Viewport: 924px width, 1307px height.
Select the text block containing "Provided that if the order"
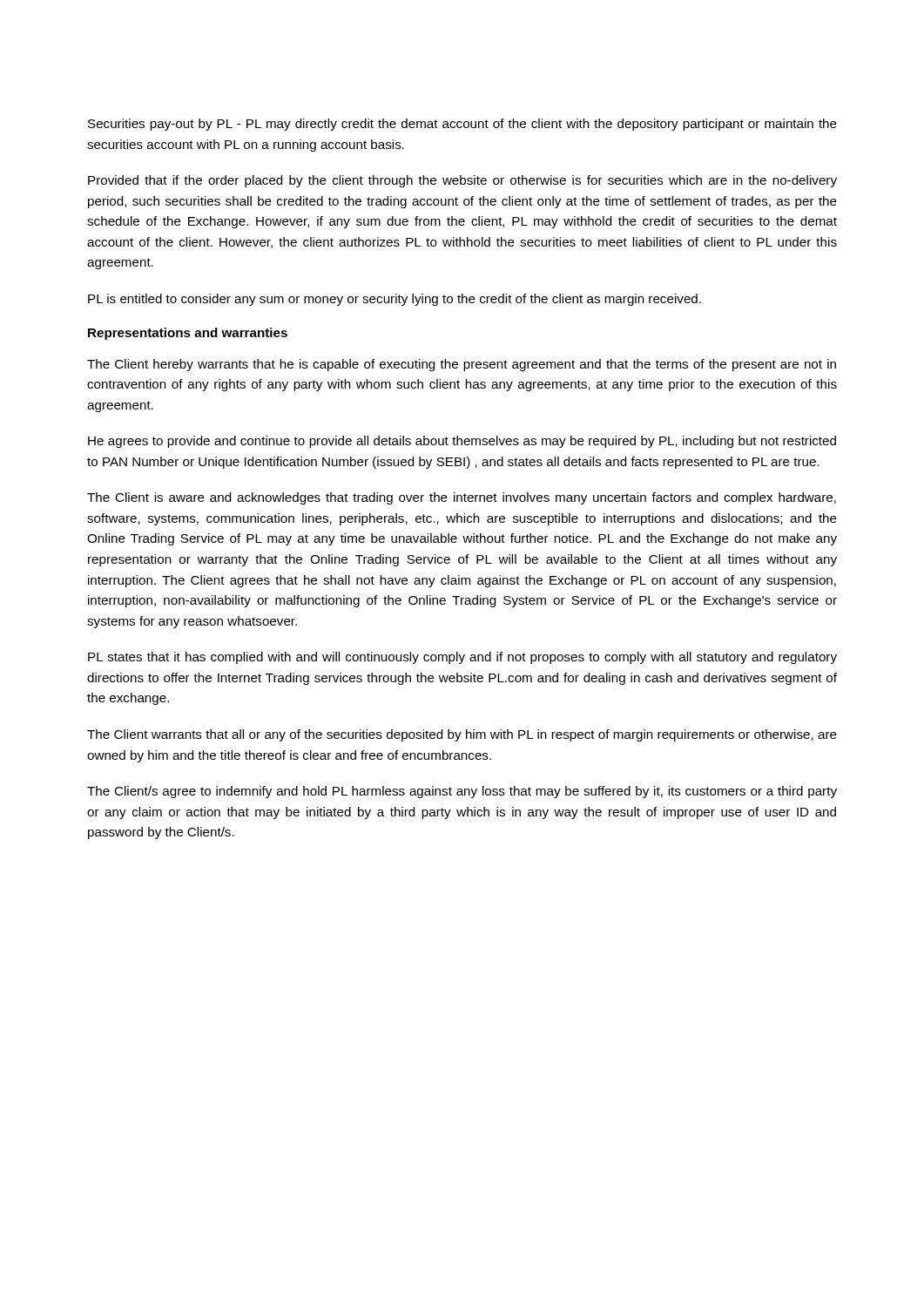click(x=462, y=221)
